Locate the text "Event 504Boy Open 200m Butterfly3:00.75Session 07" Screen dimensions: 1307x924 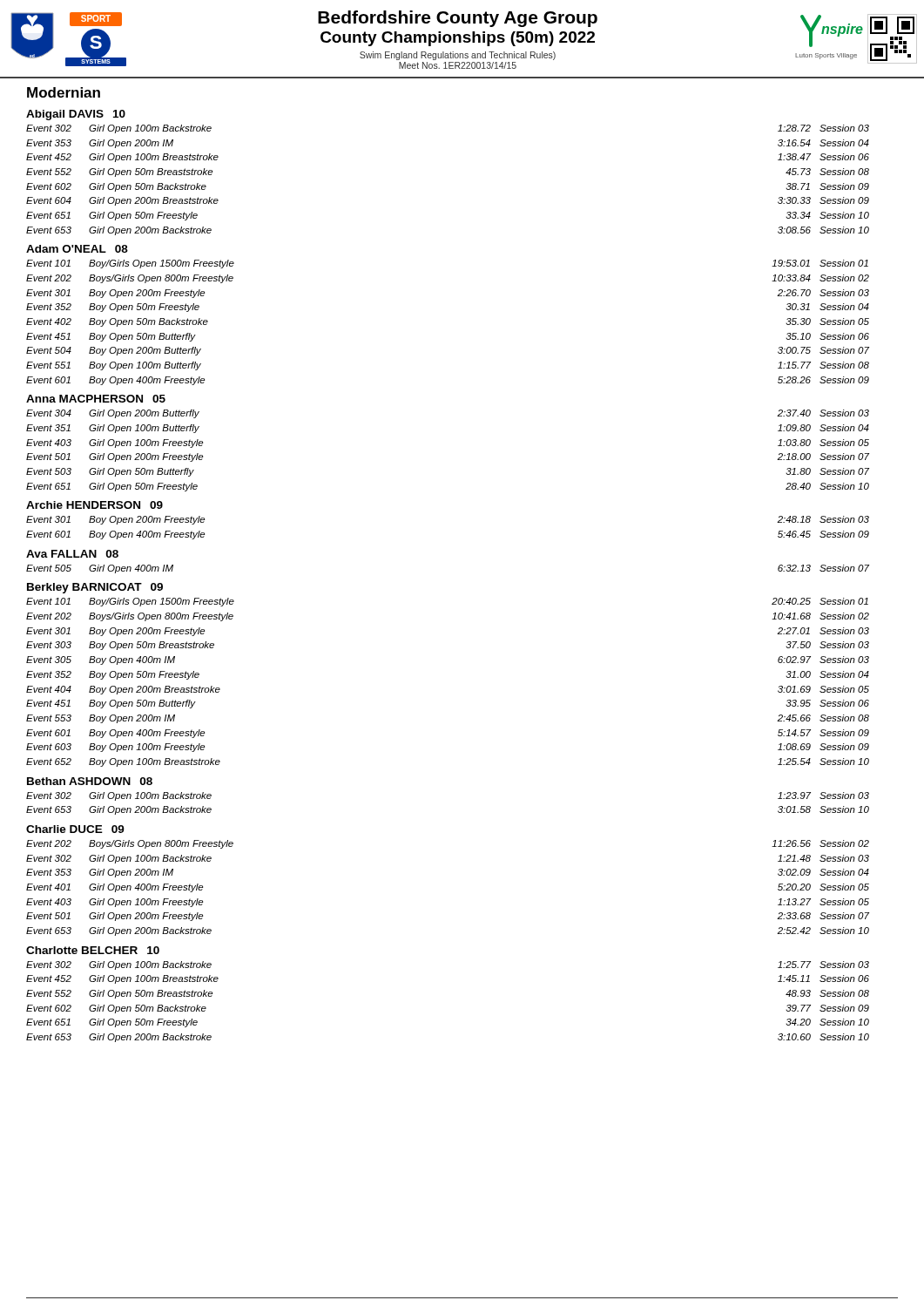tap(51, 351)
